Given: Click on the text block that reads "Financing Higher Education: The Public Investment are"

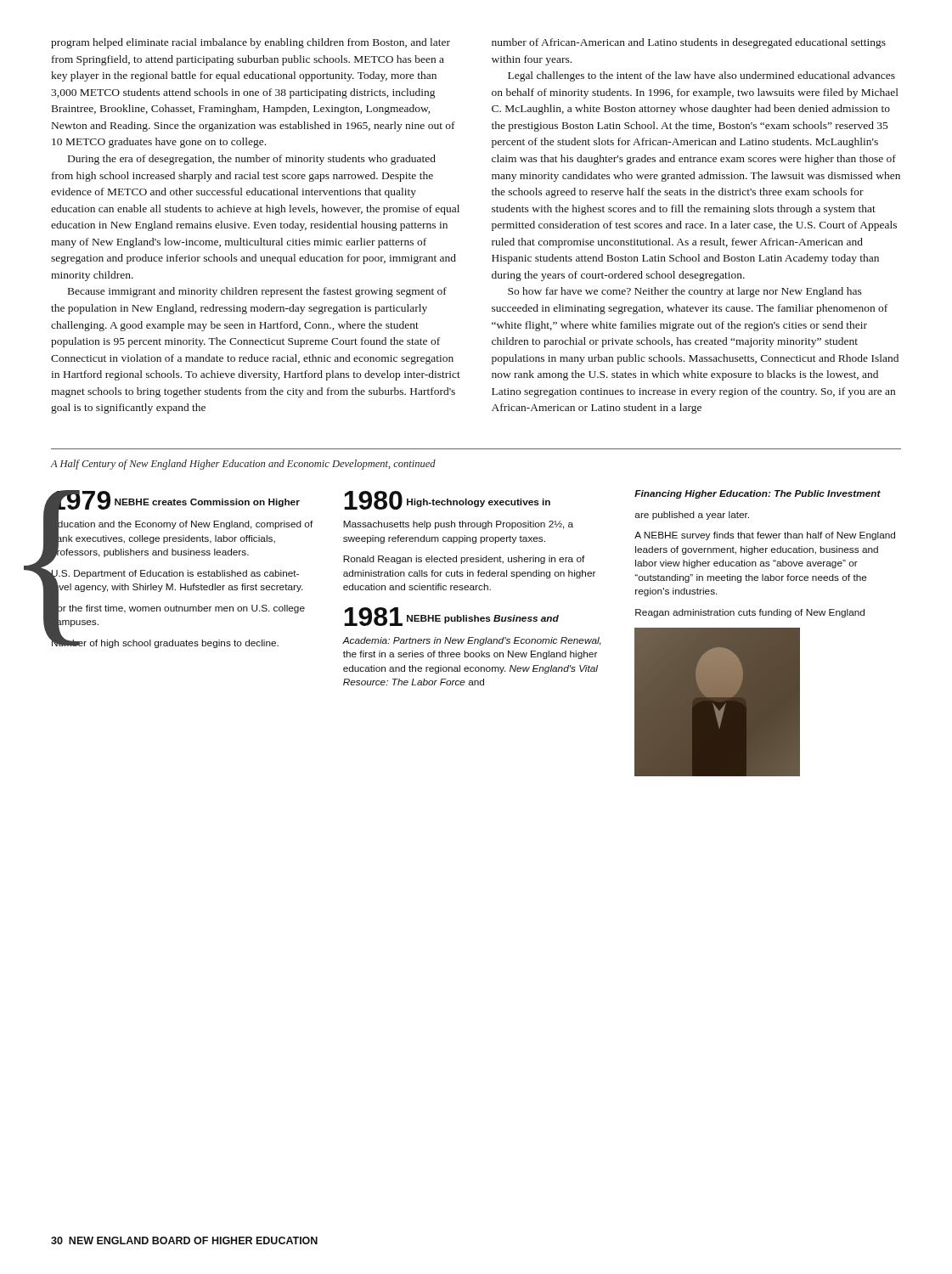Looking at the screenshot, I should click(768, 632).
